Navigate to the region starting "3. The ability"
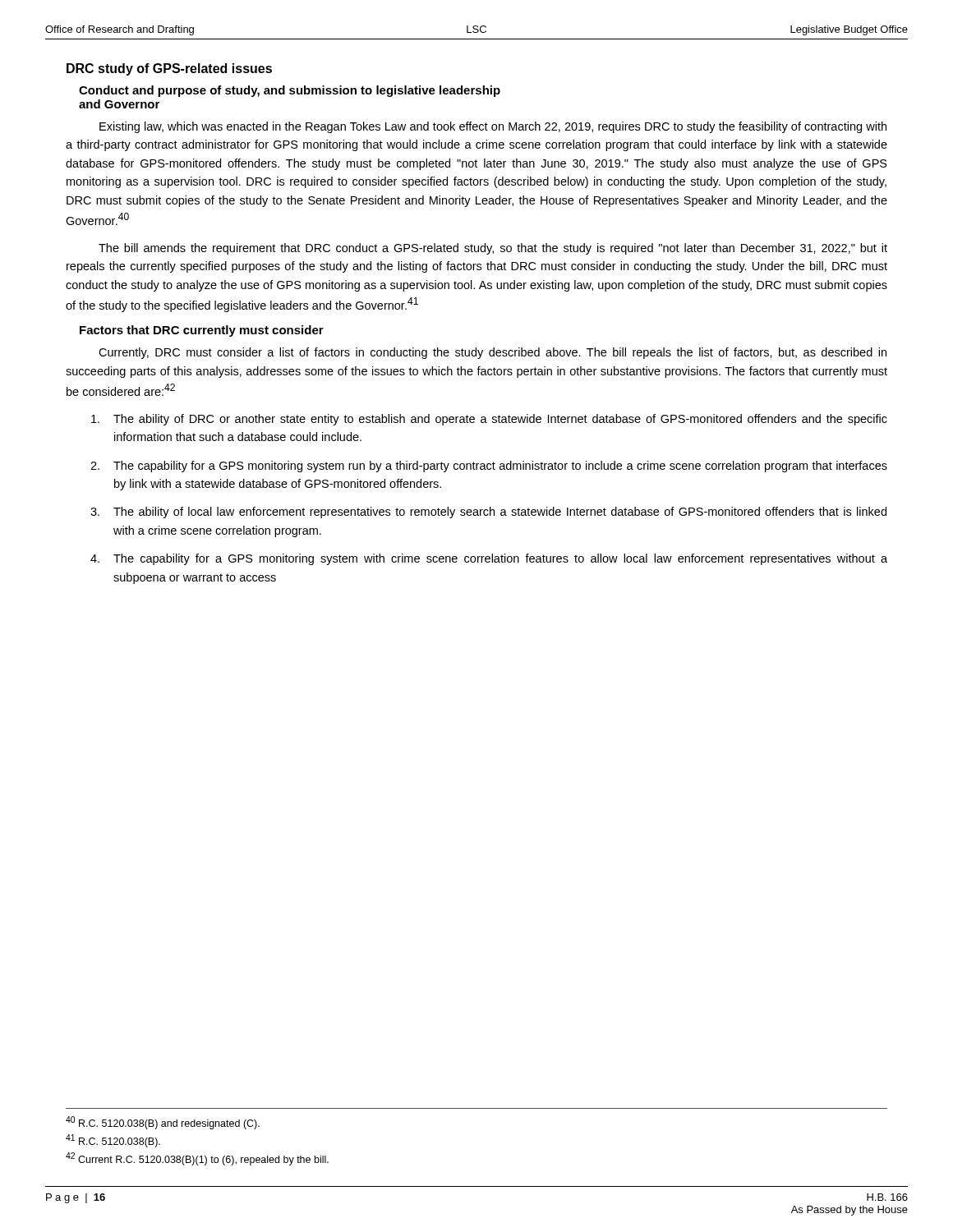This screenshot has height=1232, width=953. [x=489, y=522]
